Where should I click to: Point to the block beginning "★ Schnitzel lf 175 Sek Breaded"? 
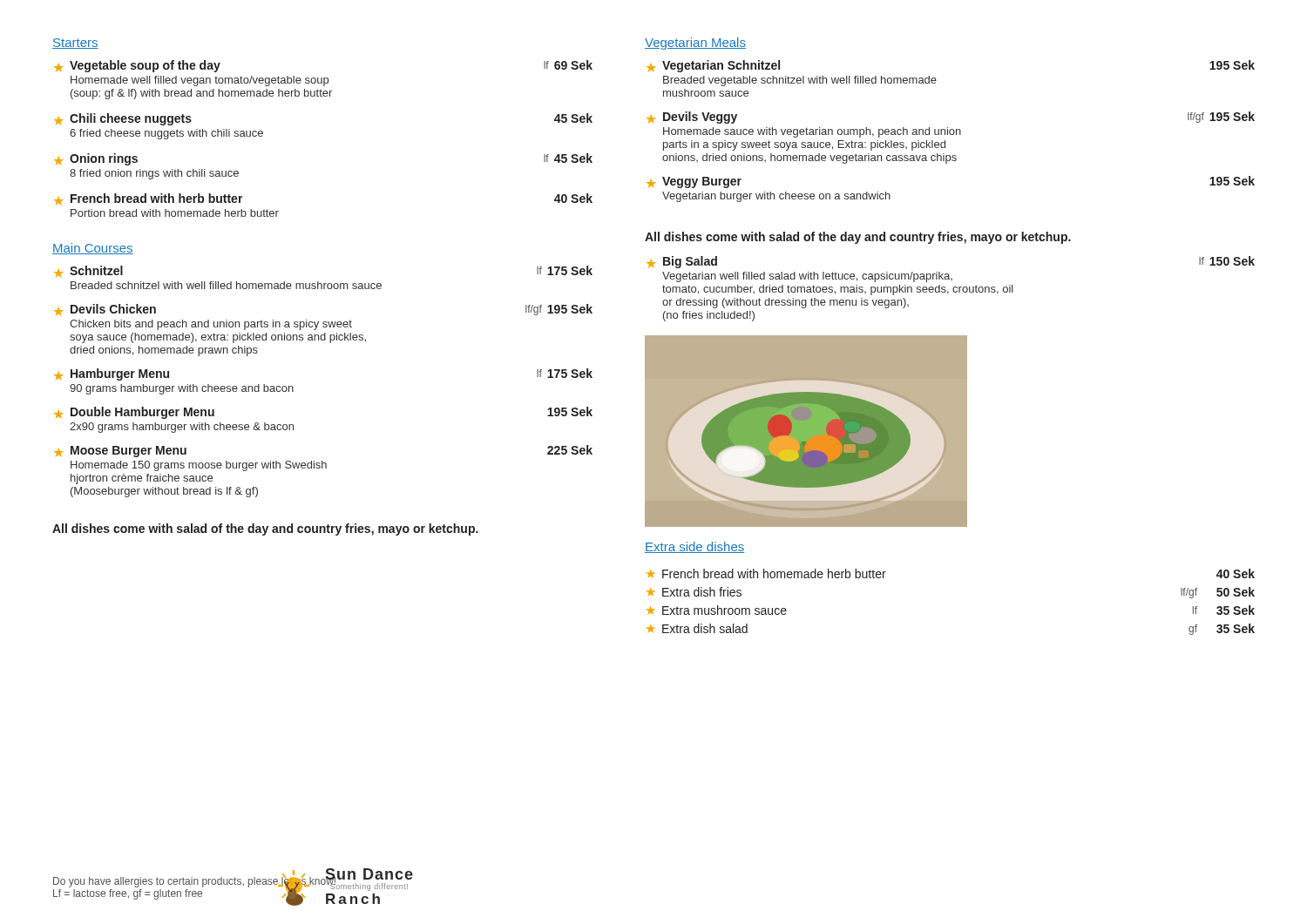(x=322, y=280)
